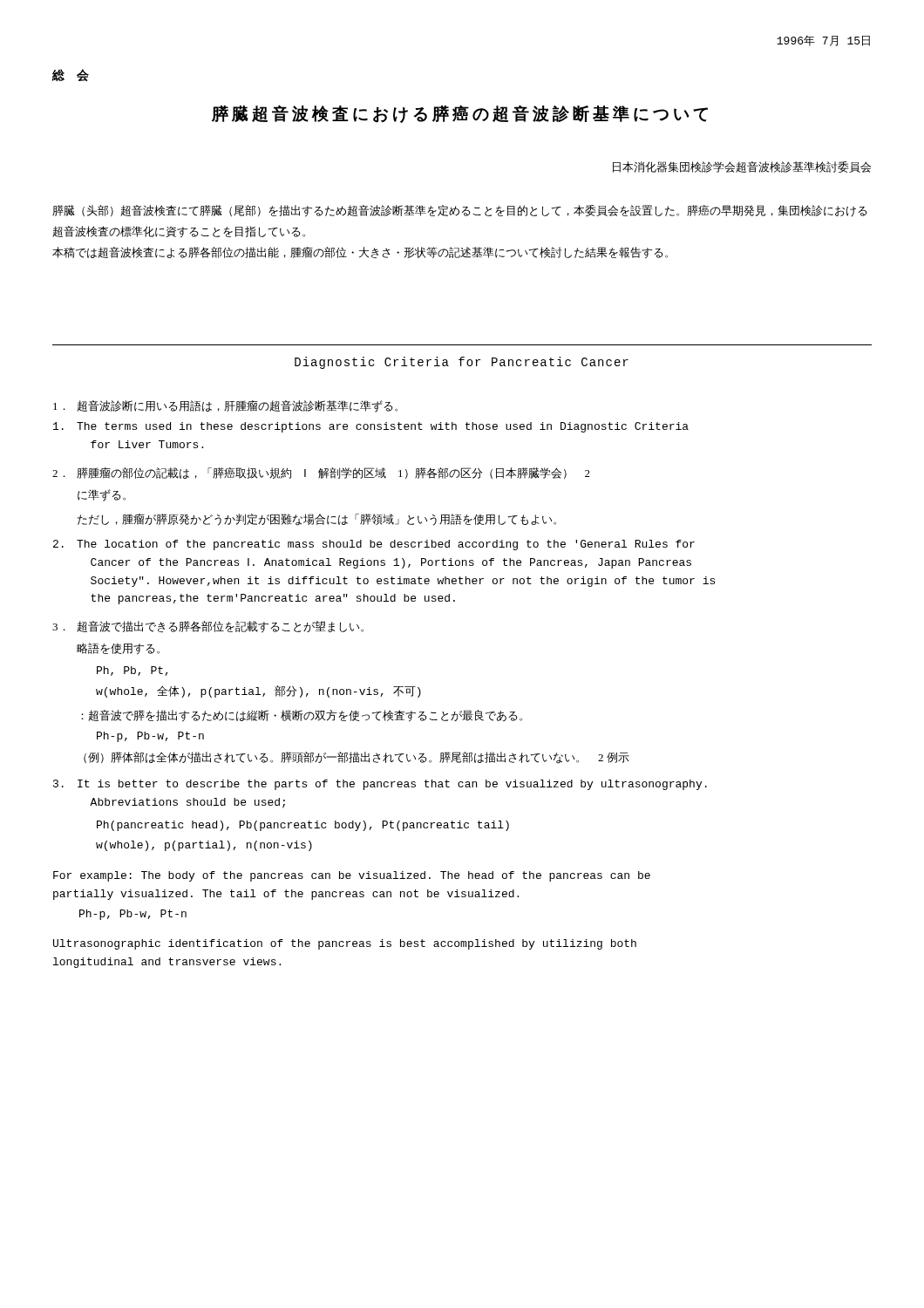Locate the text "1． 超音波診断に用いる用語は，肝腫瘤の超音波診断基準に準ずる。"
Screen dimensions: 1308x924
coord(229,406)
